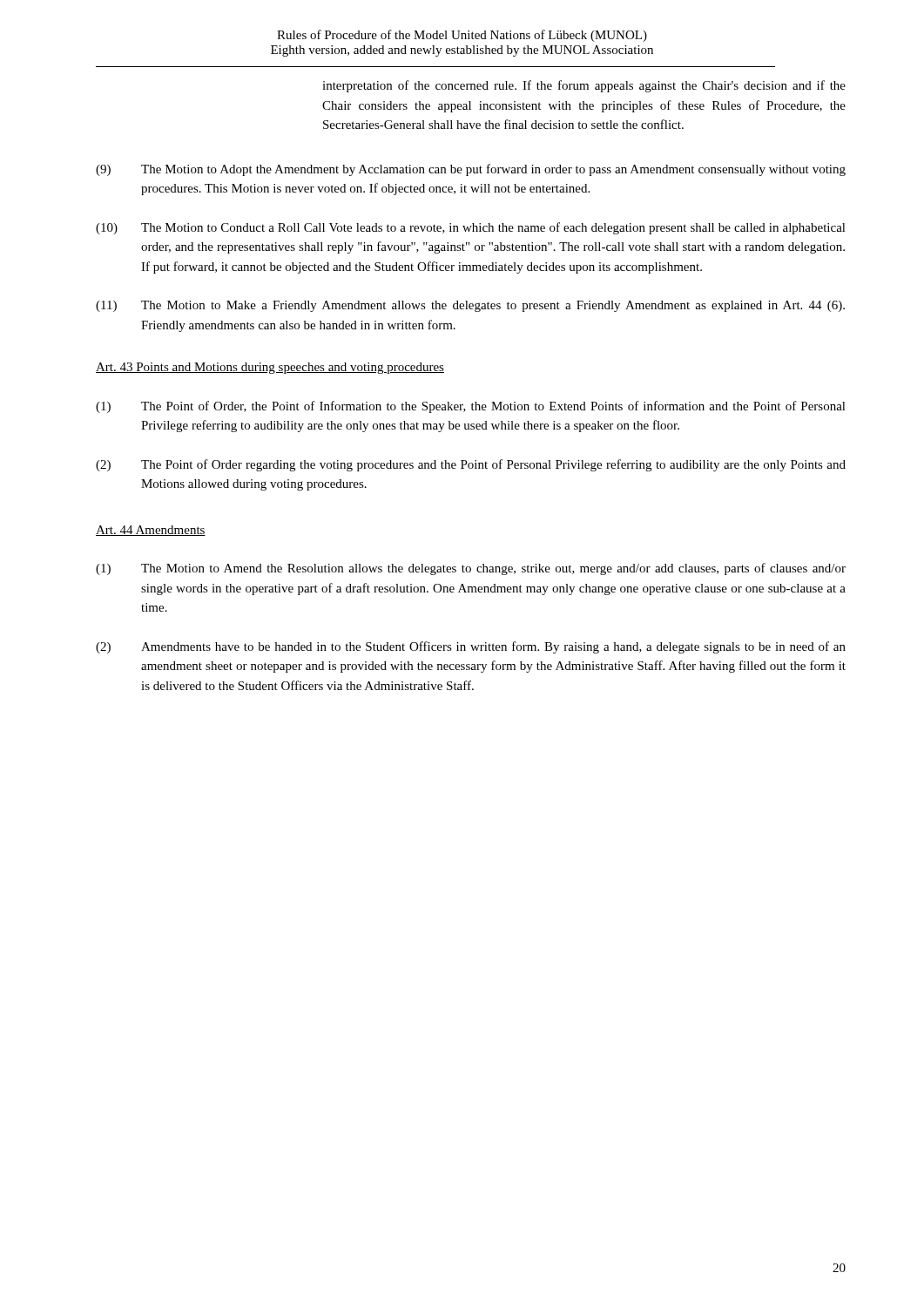Find the block on this page that starts "(2) Amendments have"
The image size is (924, 1307).
(471, 666)
